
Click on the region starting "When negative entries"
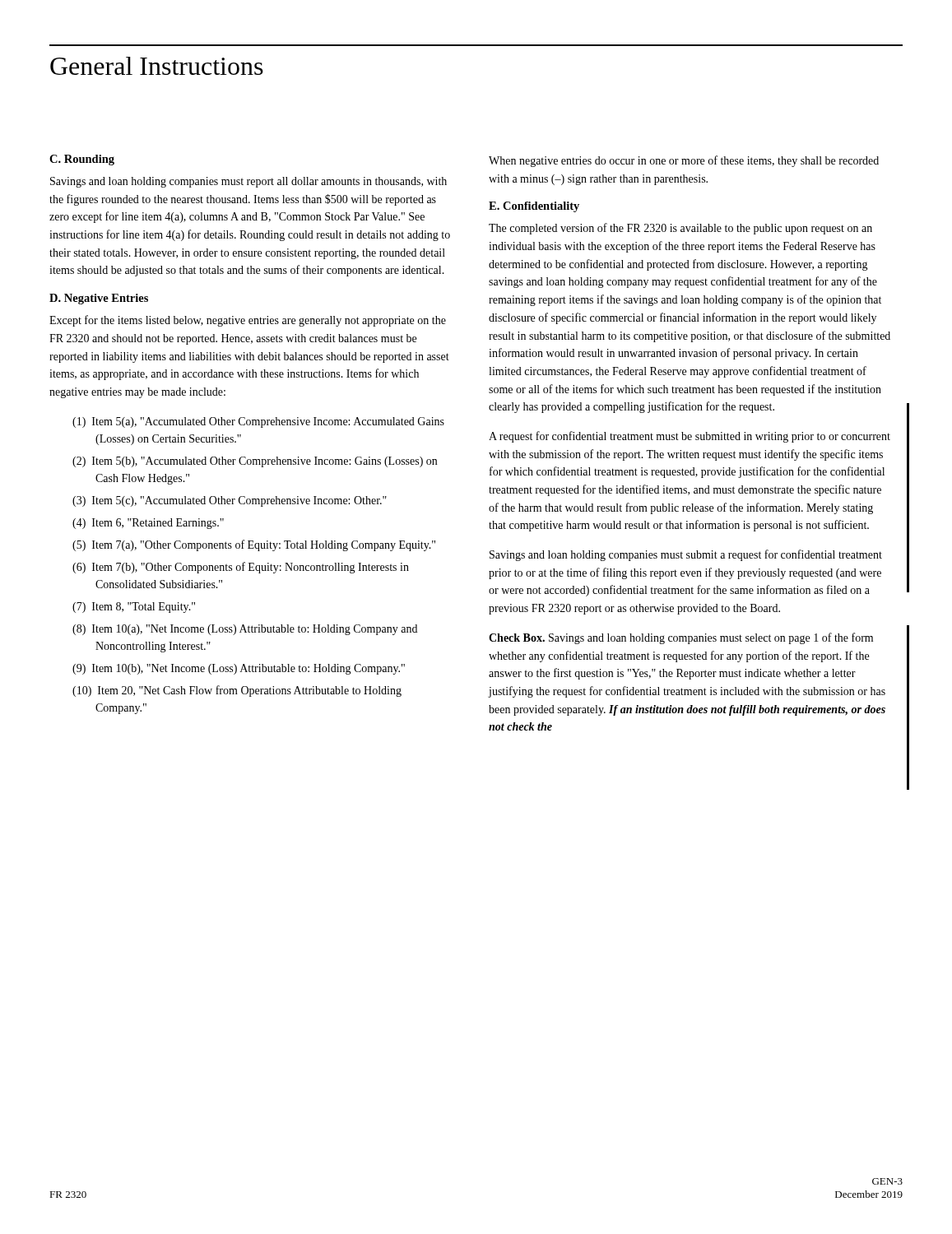(690, 170)
